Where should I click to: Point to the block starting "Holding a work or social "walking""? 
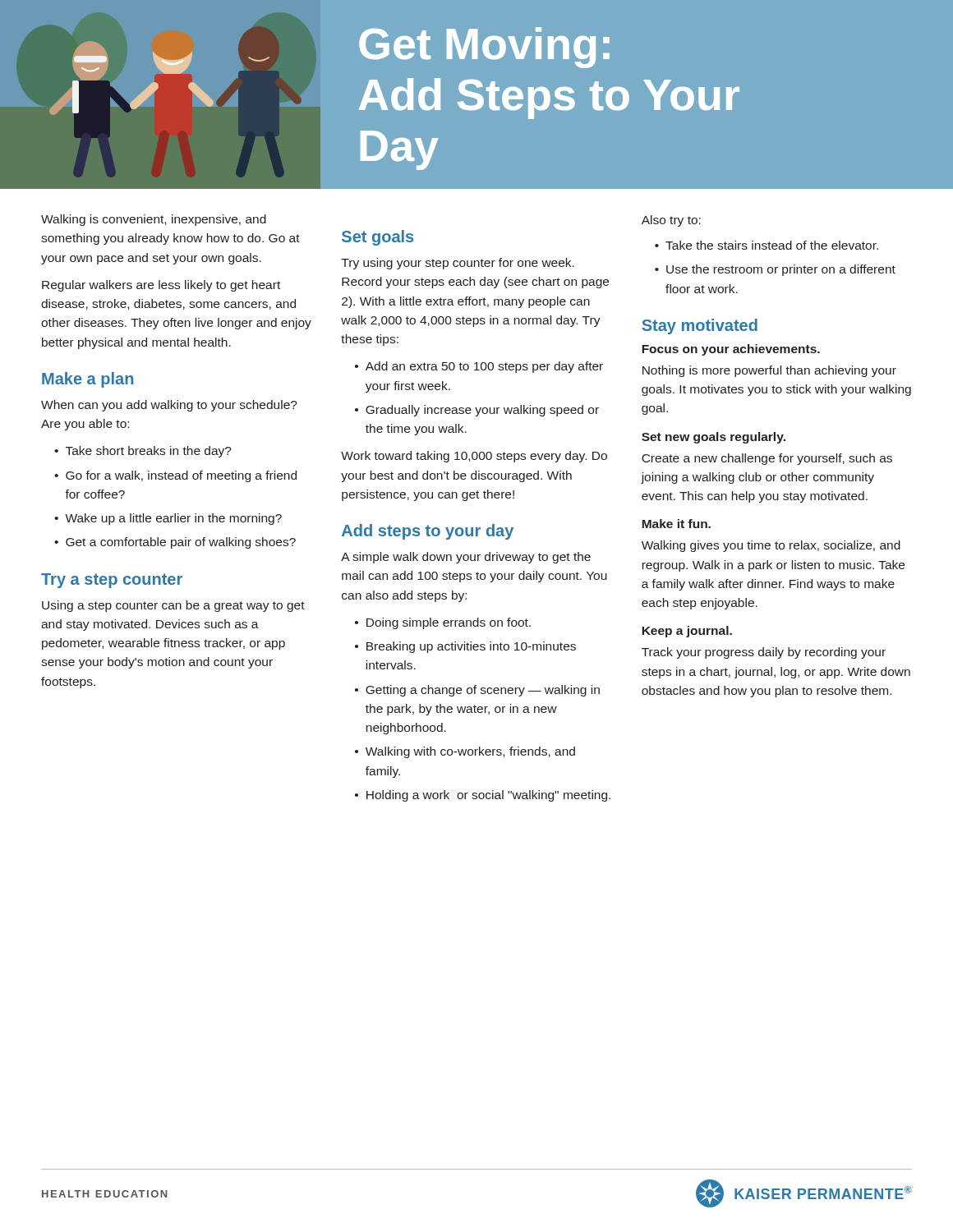pos(488,794)
